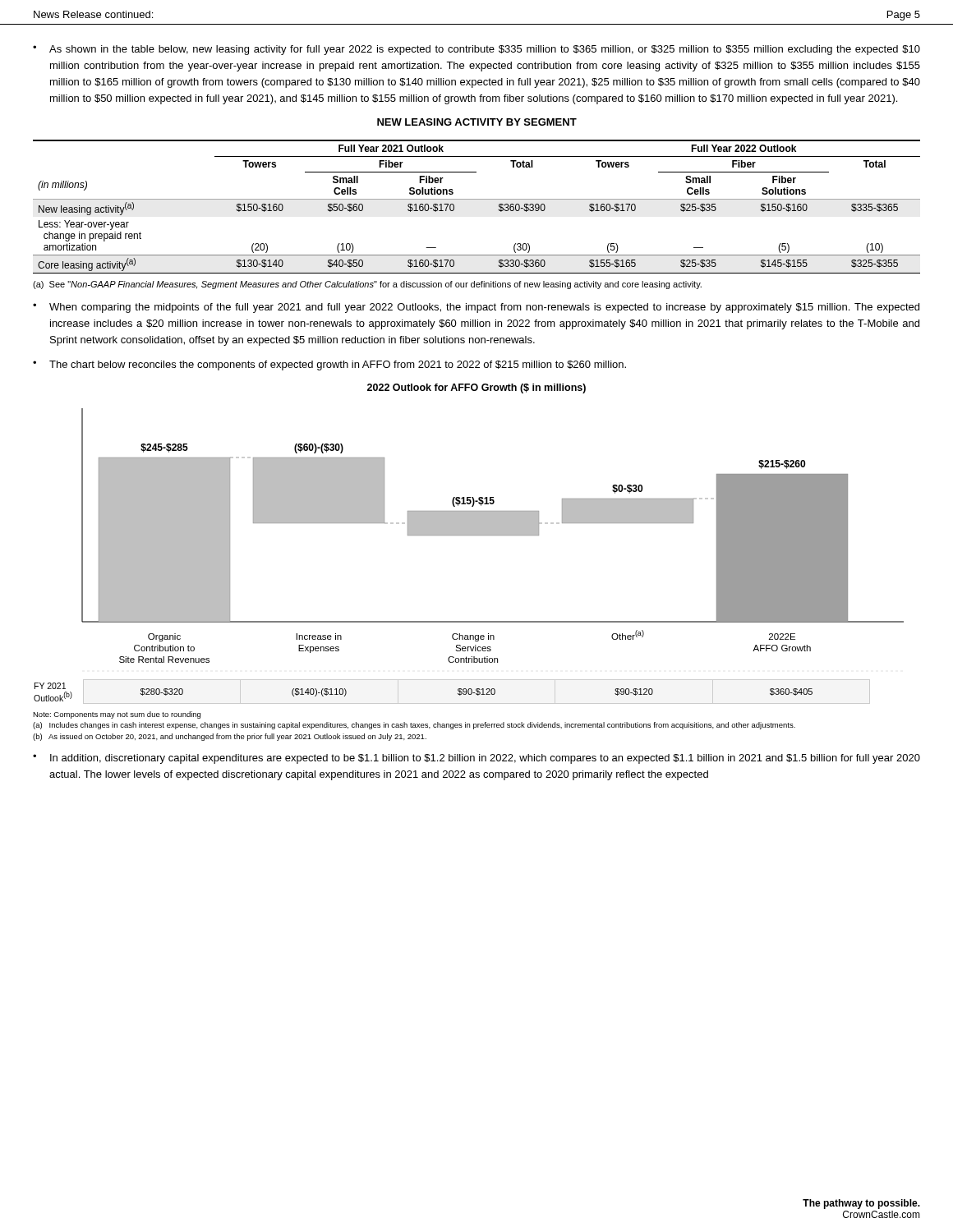Find the table that mentions "Core leasing activity (a)"

tap(476, 206)
